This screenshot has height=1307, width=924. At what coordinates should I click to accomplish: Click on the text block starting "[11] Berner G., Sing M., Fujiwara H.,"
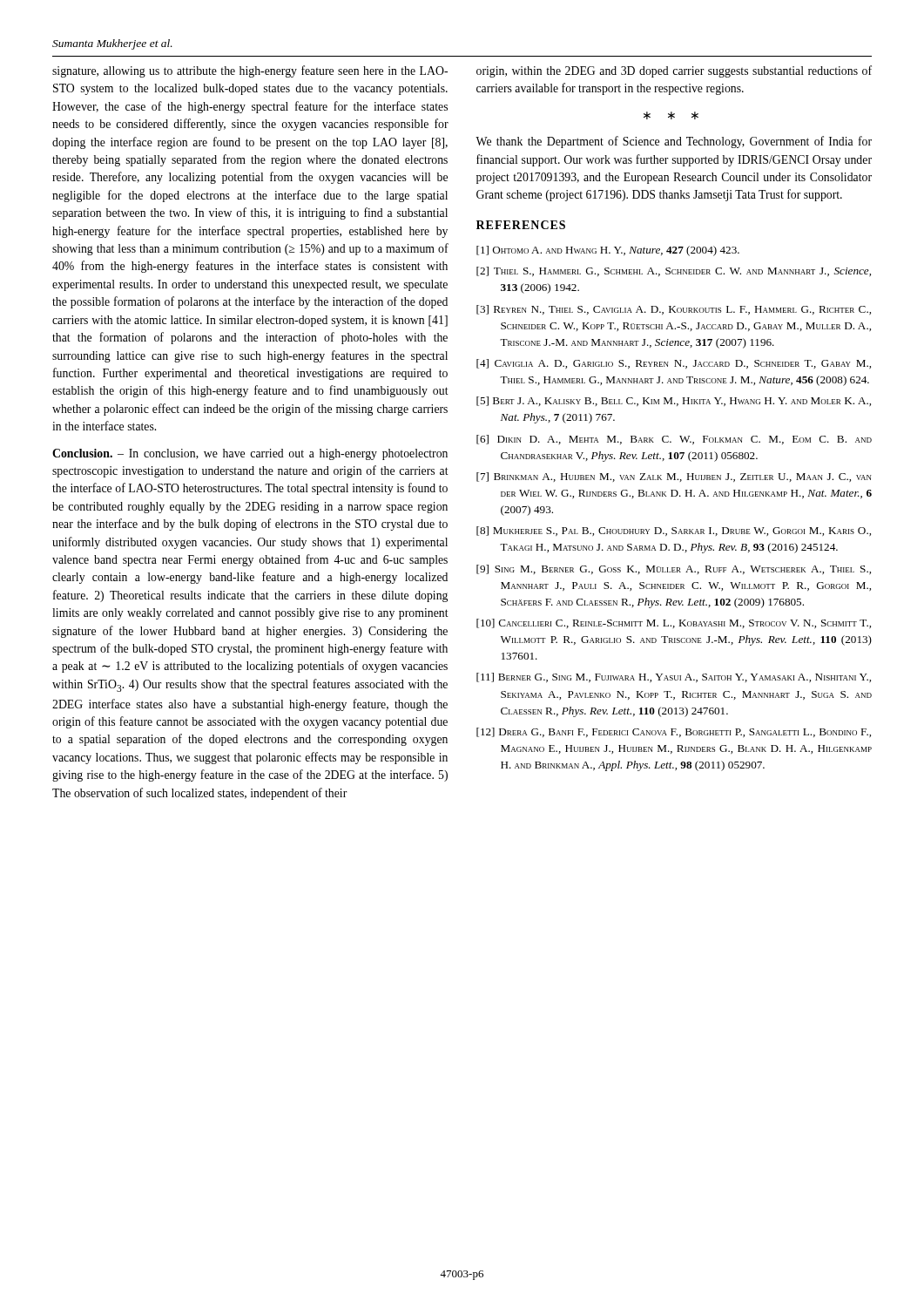click(x=674, y=694)
